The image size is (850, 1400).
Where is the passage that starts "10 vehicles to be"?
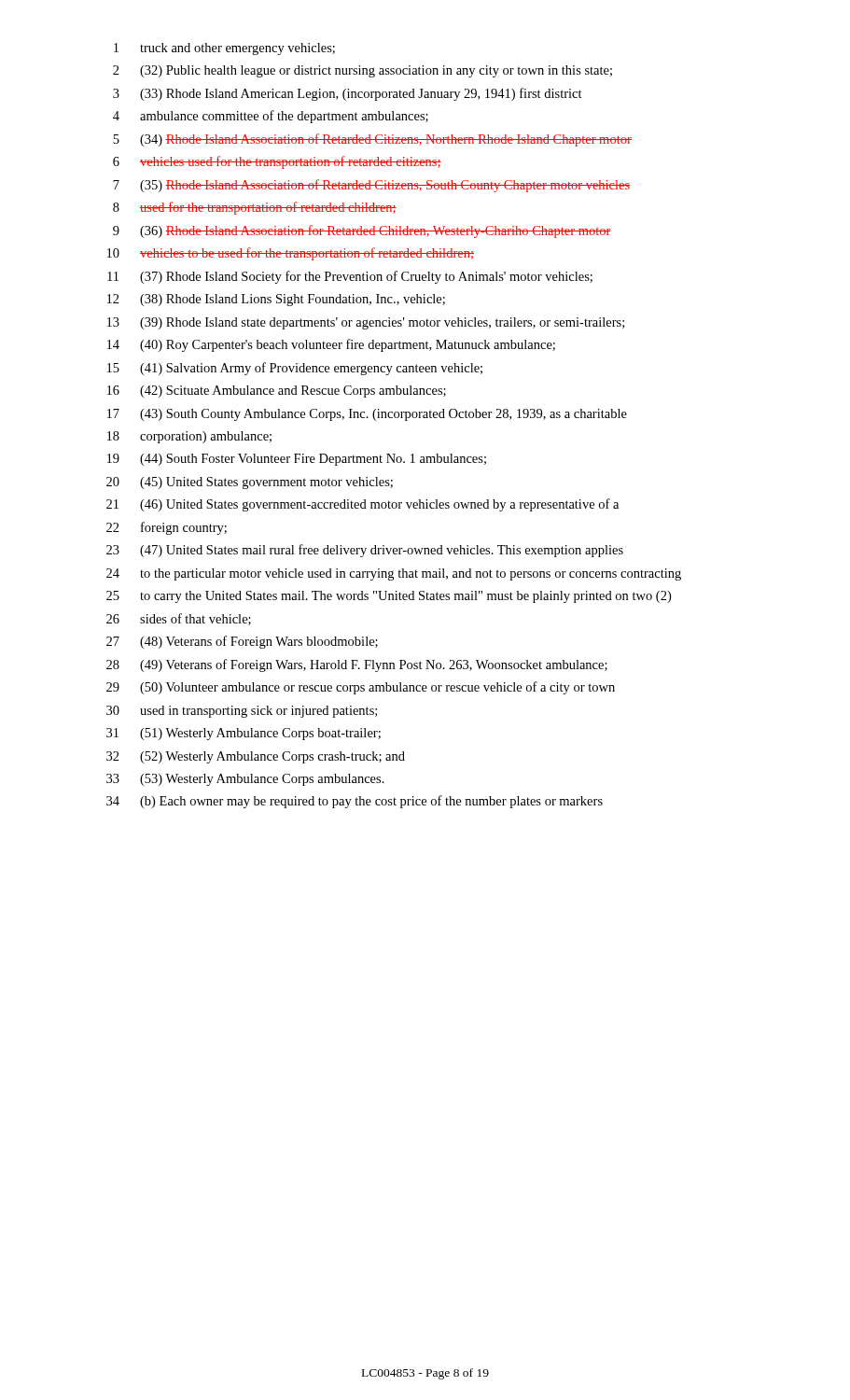tap(432, 253)
